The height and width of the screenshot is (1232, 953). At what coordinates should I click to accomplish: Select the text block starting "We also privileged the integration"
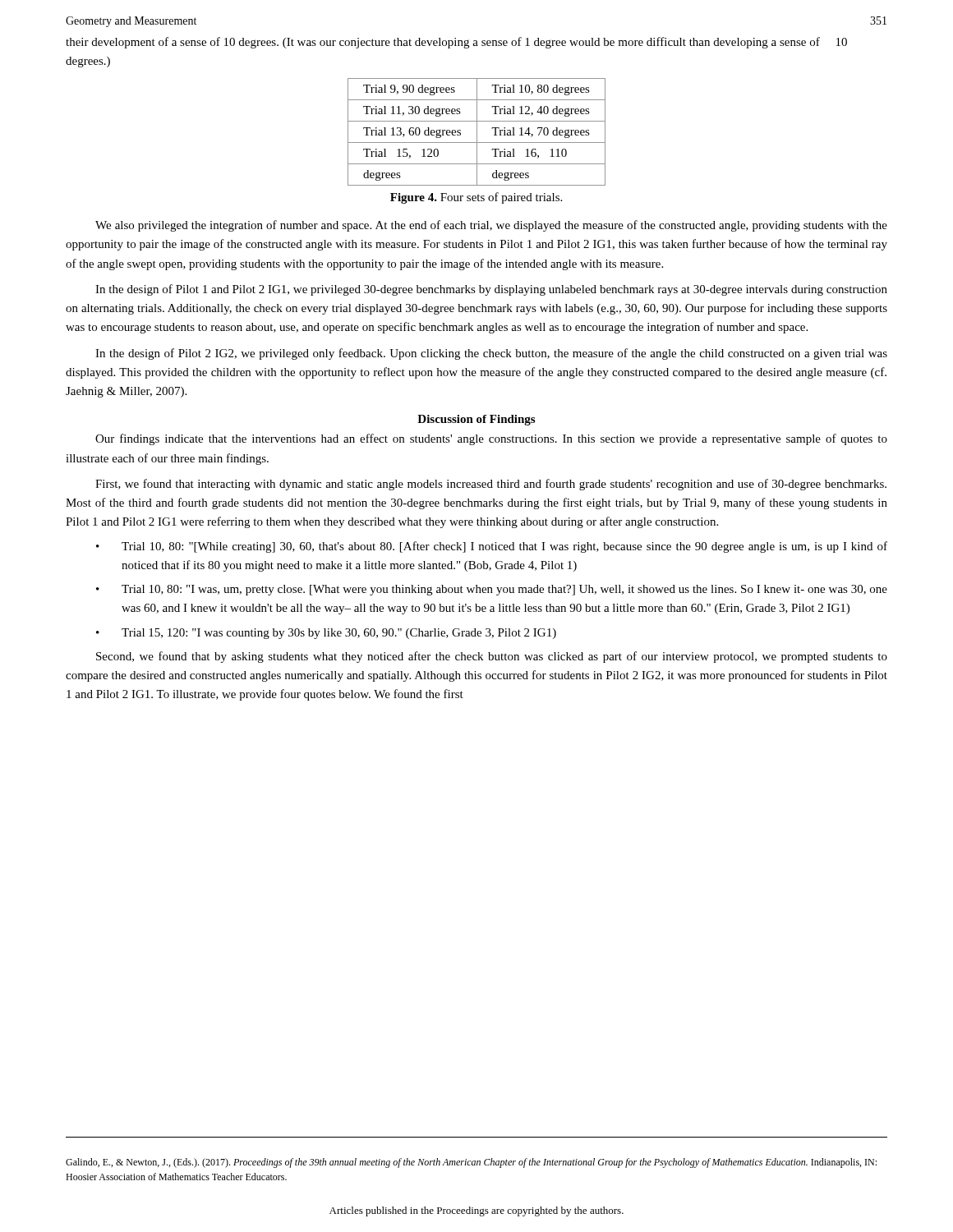pos(476,245)
